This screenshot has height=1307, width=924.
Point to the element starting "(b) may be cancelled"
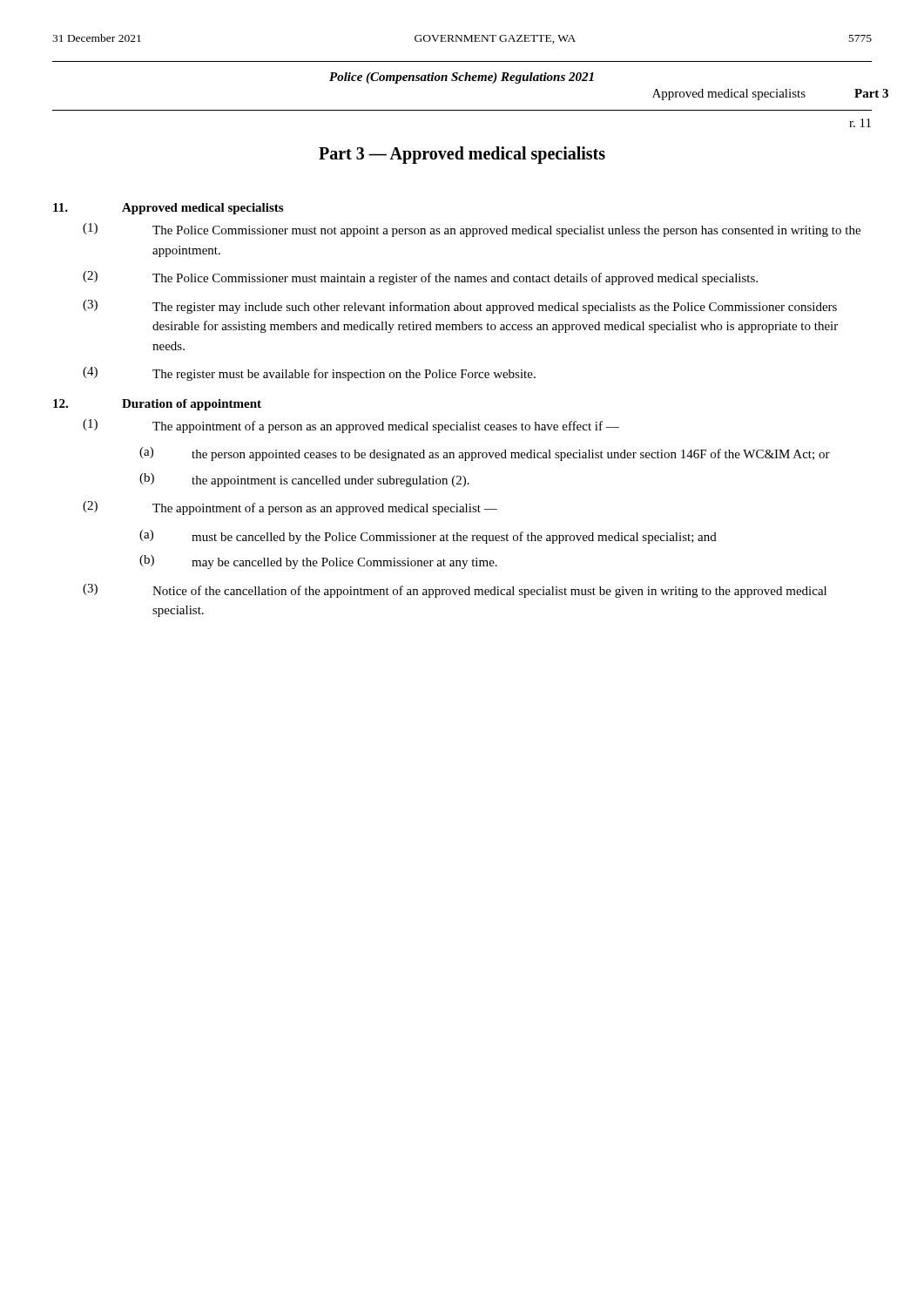tap(310, 562)
